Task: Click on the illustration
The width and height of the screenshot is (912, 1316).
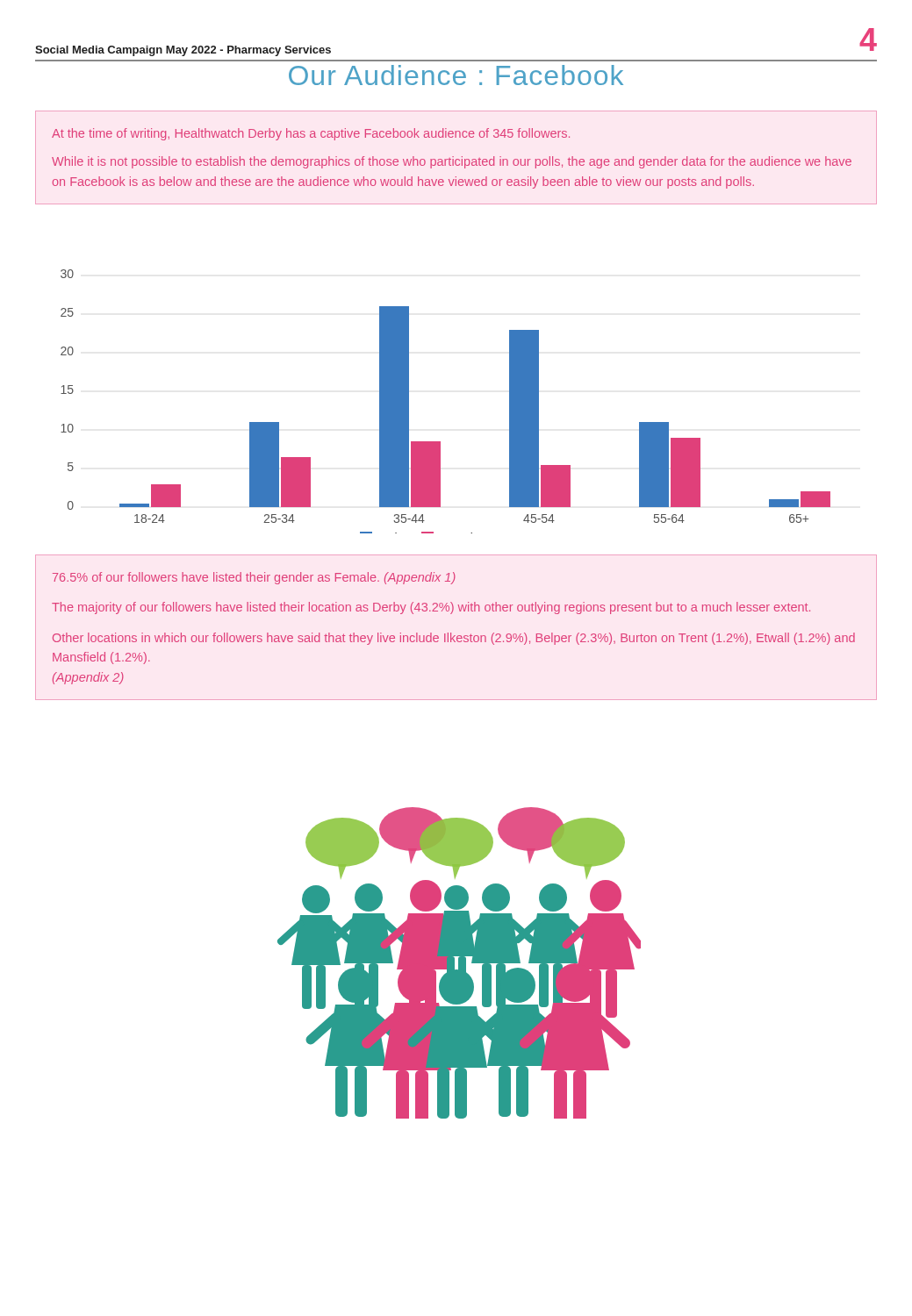Action: coord(456,956)
